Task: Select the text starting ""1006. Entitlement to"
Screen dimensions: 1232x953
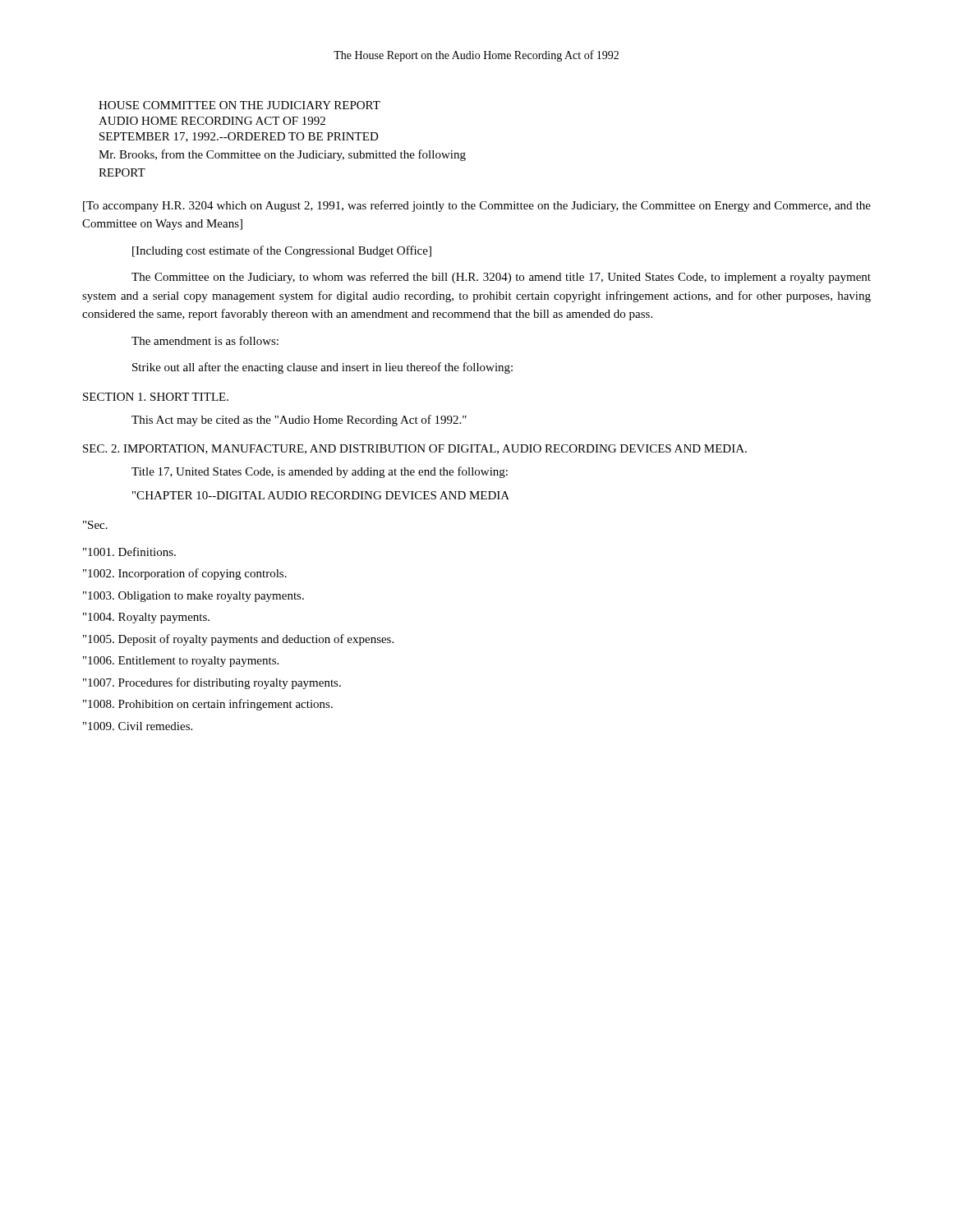Action: [181, 660]
